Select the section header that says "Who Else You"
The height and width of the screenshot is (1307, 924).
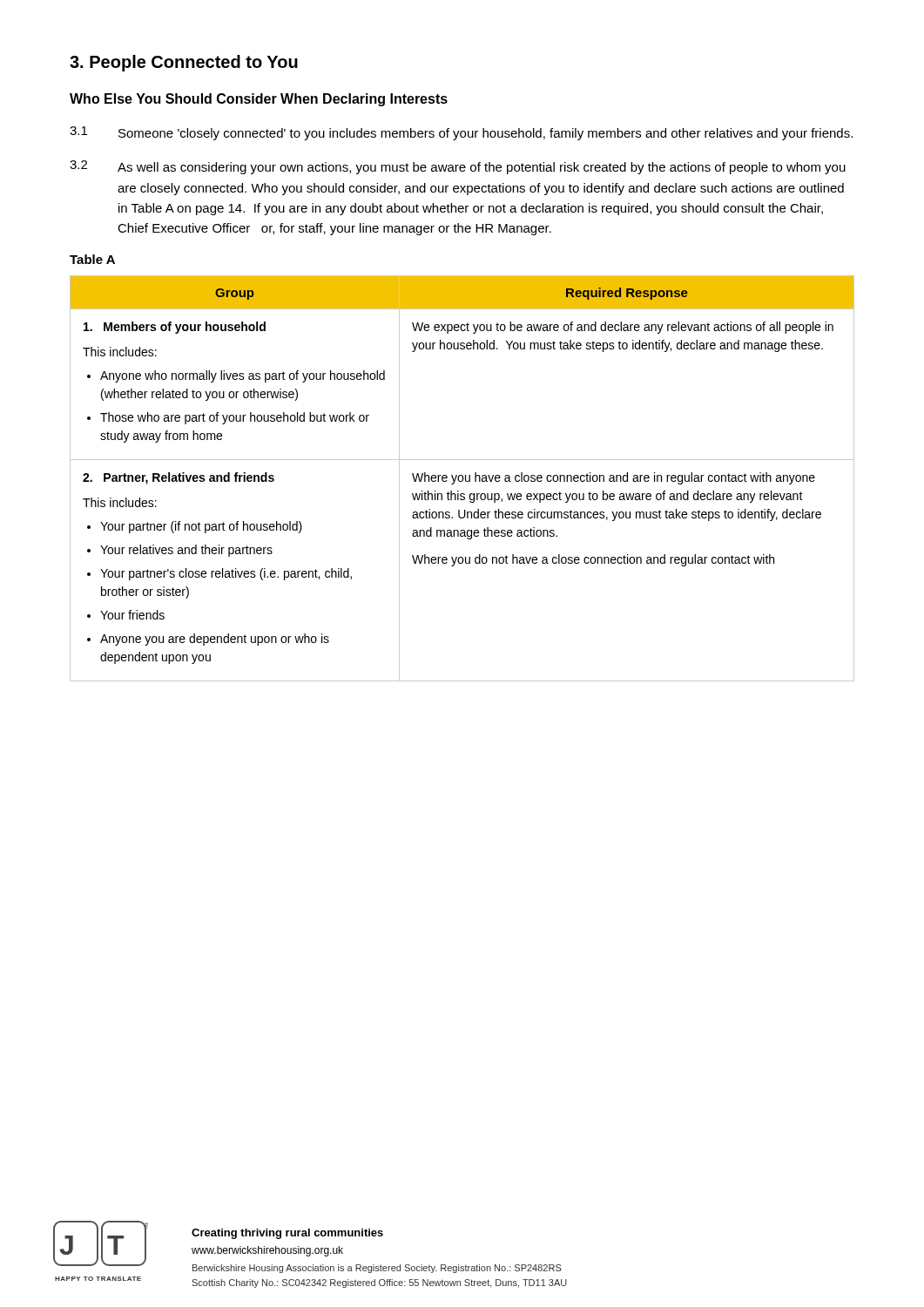point(259,99)
